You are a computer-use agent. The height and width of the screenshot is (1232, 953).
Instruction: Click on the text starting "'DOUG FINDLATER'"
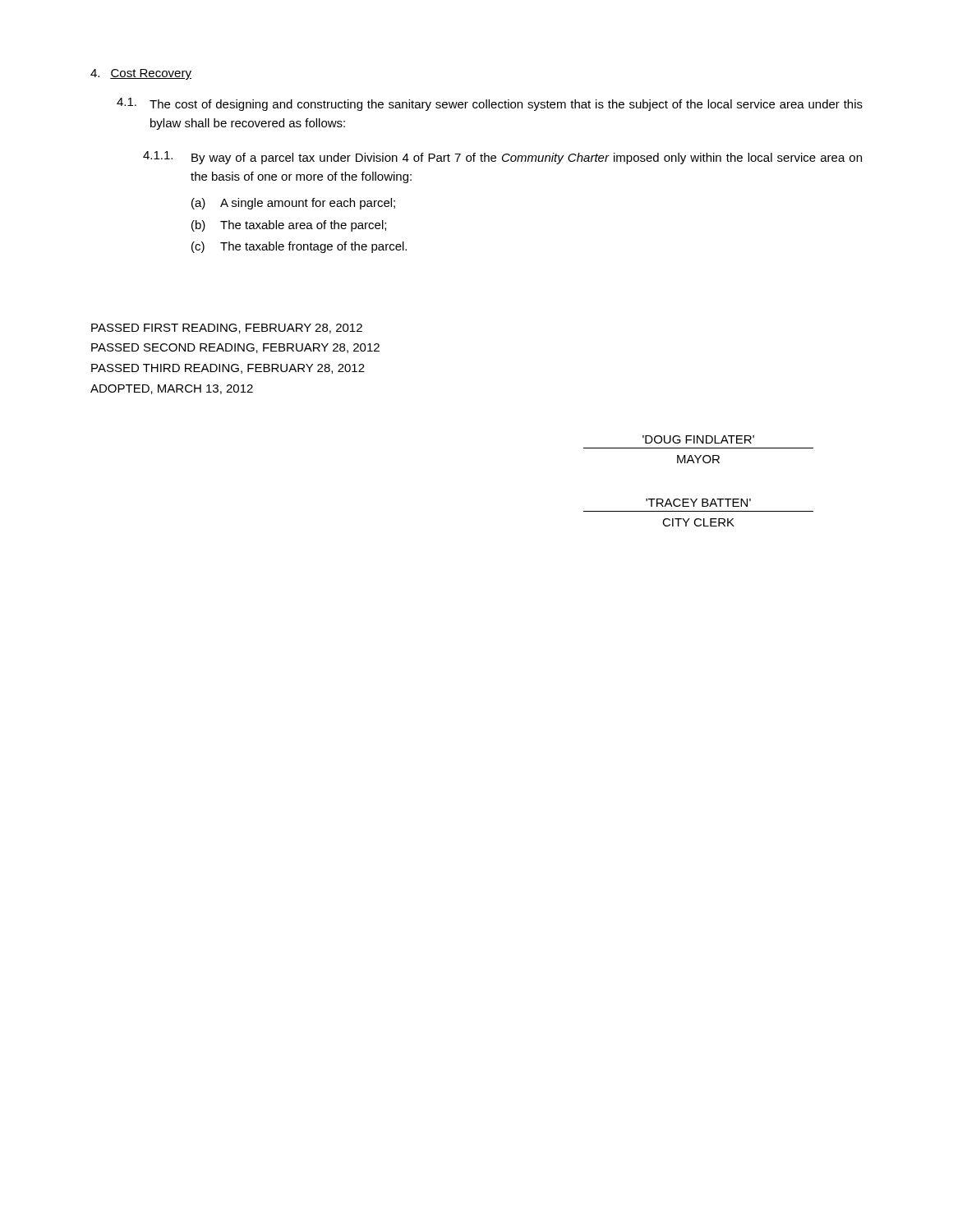click(698, 439)
